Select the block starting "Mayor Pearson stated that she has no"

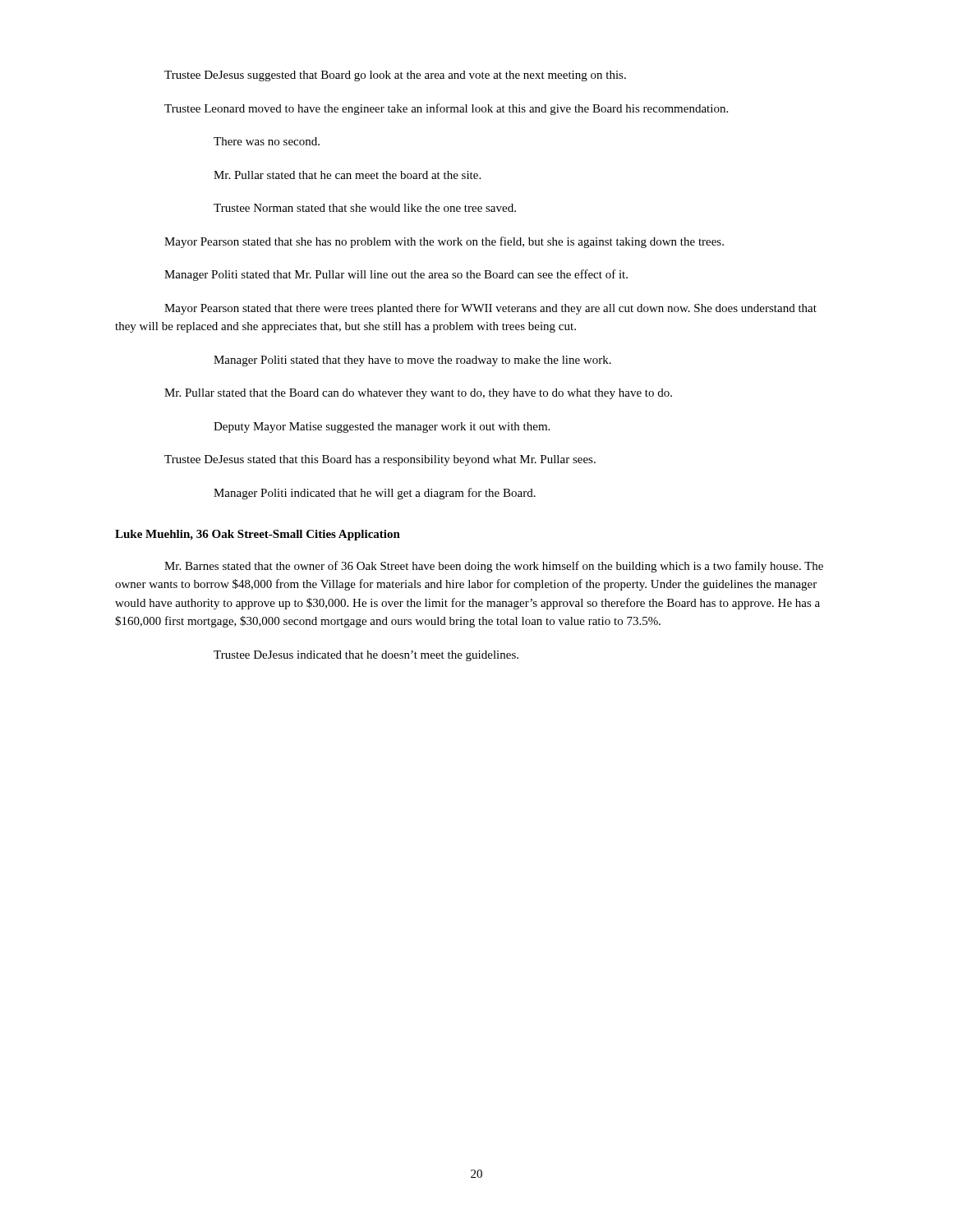[444, 241]
